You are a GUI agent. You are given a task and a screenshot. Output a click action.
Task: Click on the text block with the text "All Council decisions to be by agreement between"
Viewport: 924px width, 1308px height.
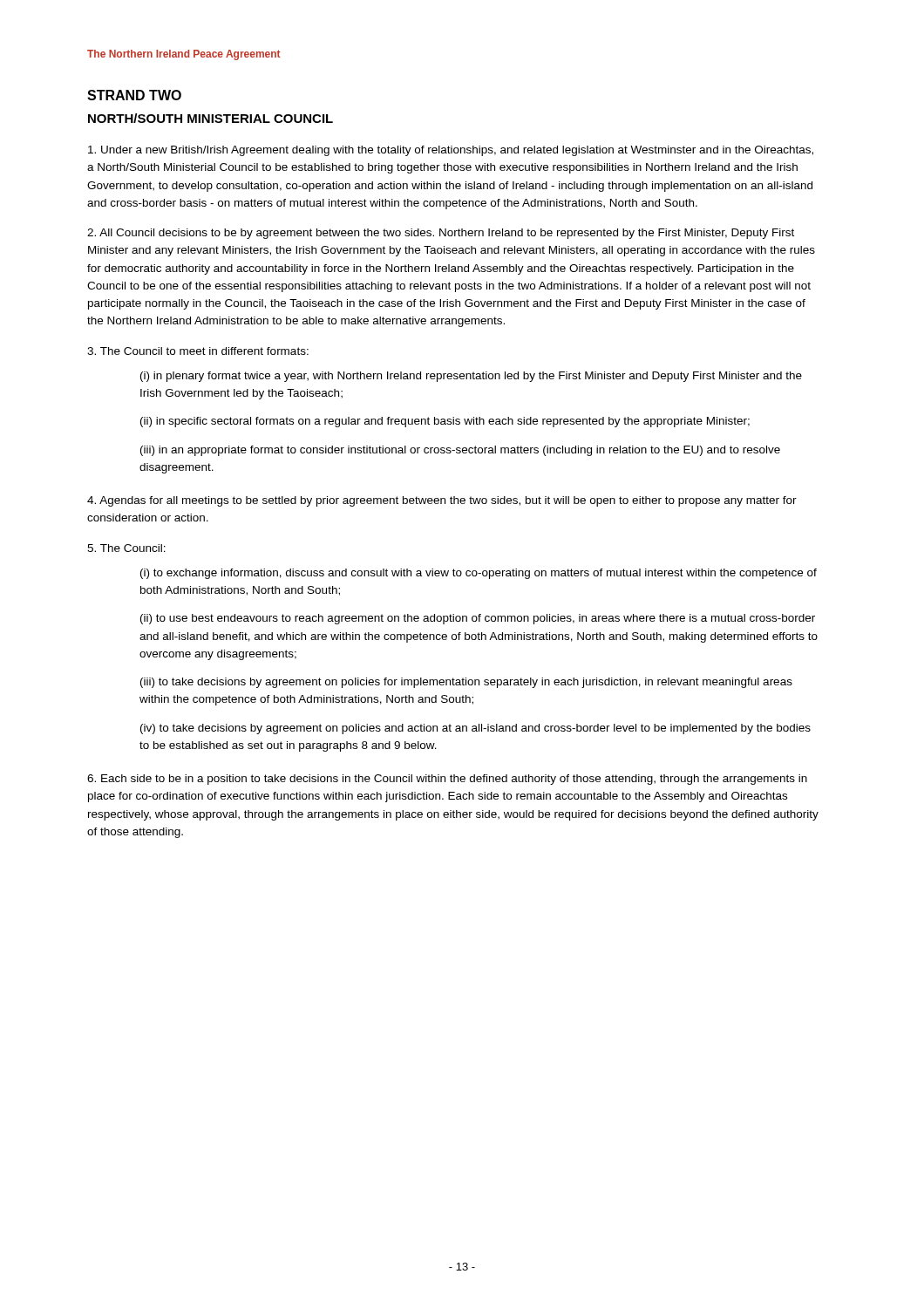tap(451, 277)
